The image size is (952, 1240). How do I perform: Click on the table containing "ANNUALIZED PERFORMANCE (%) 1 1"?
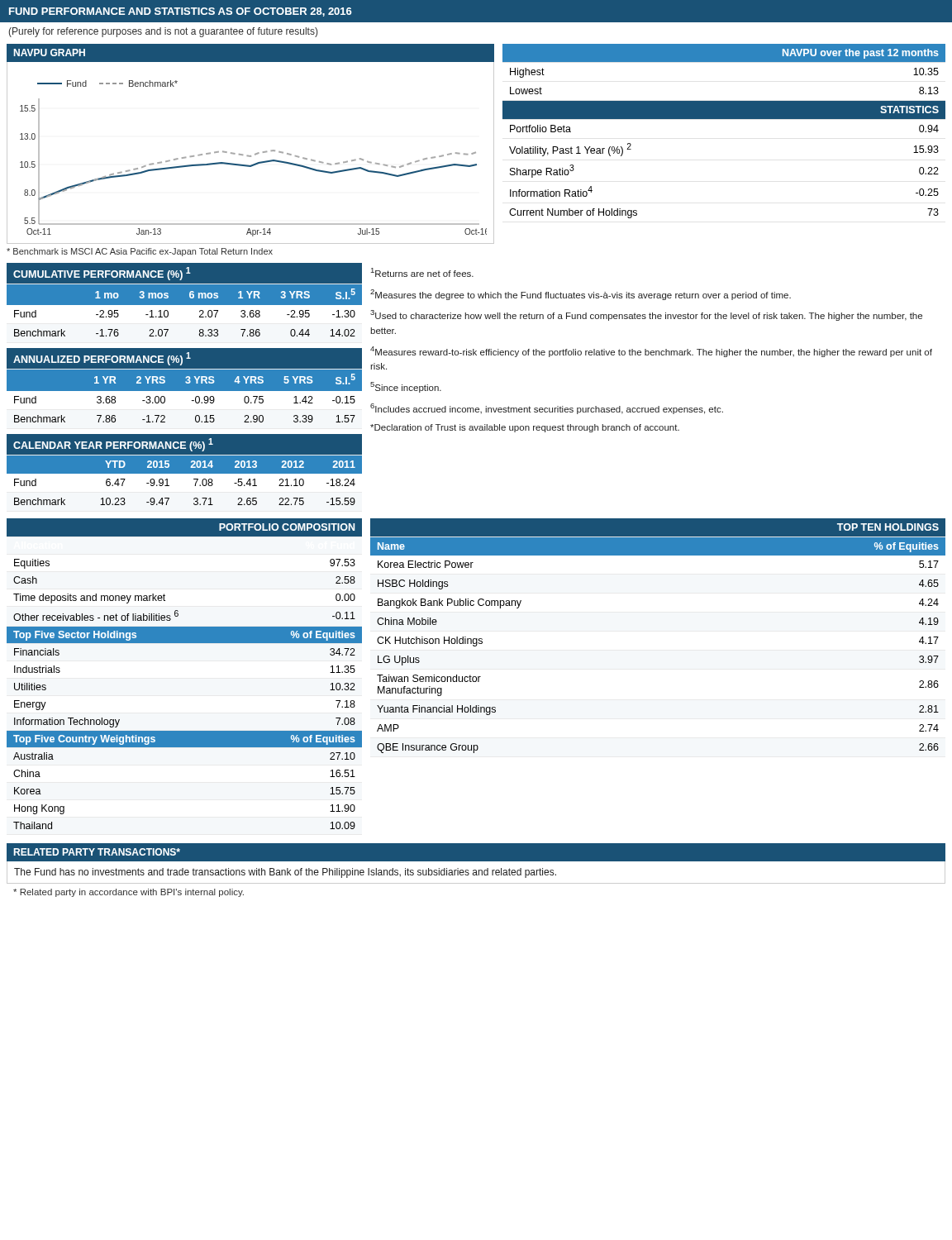pos(184,389)
